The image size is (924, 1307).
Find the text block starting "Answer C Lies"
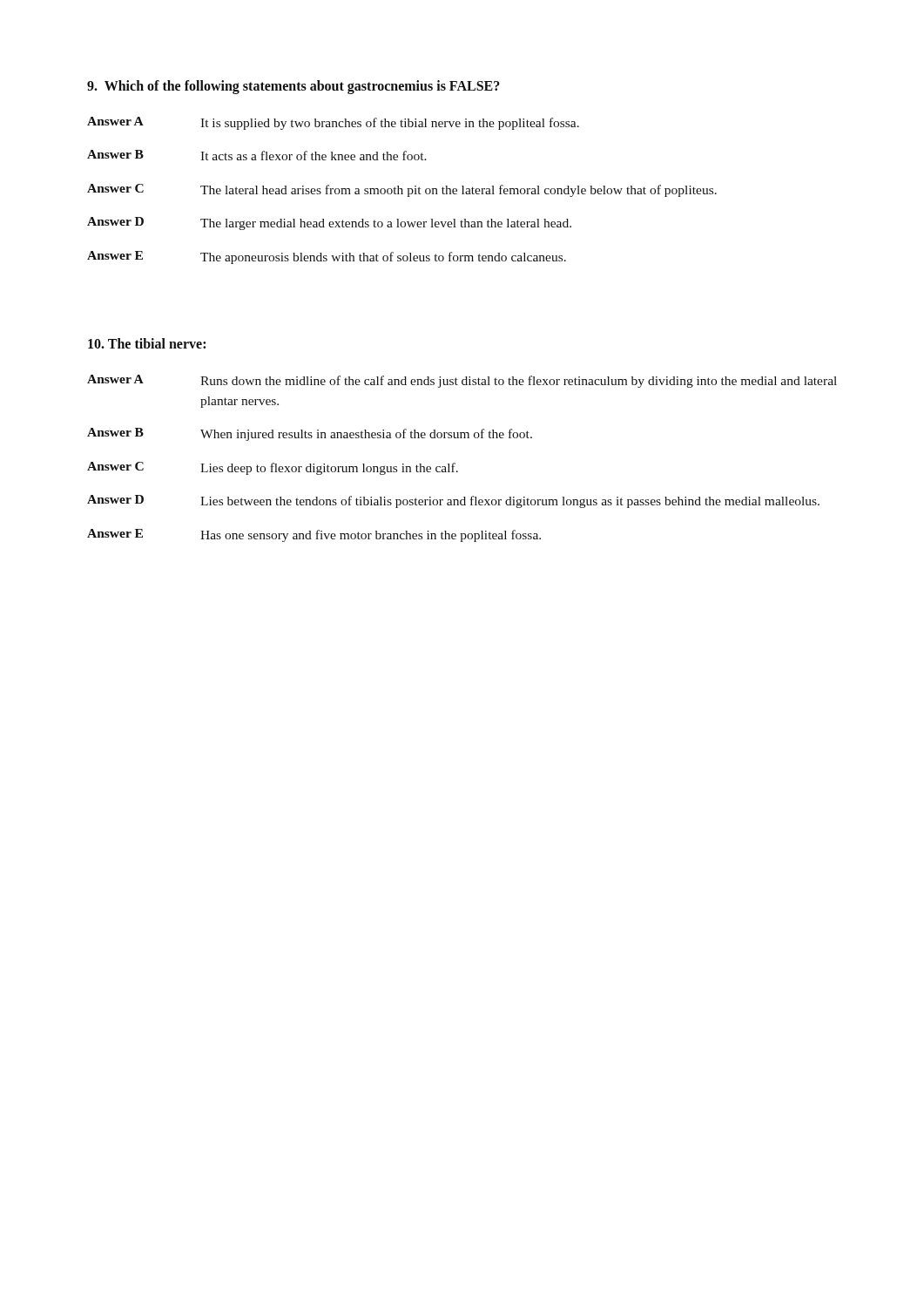(x=466, y=468)
